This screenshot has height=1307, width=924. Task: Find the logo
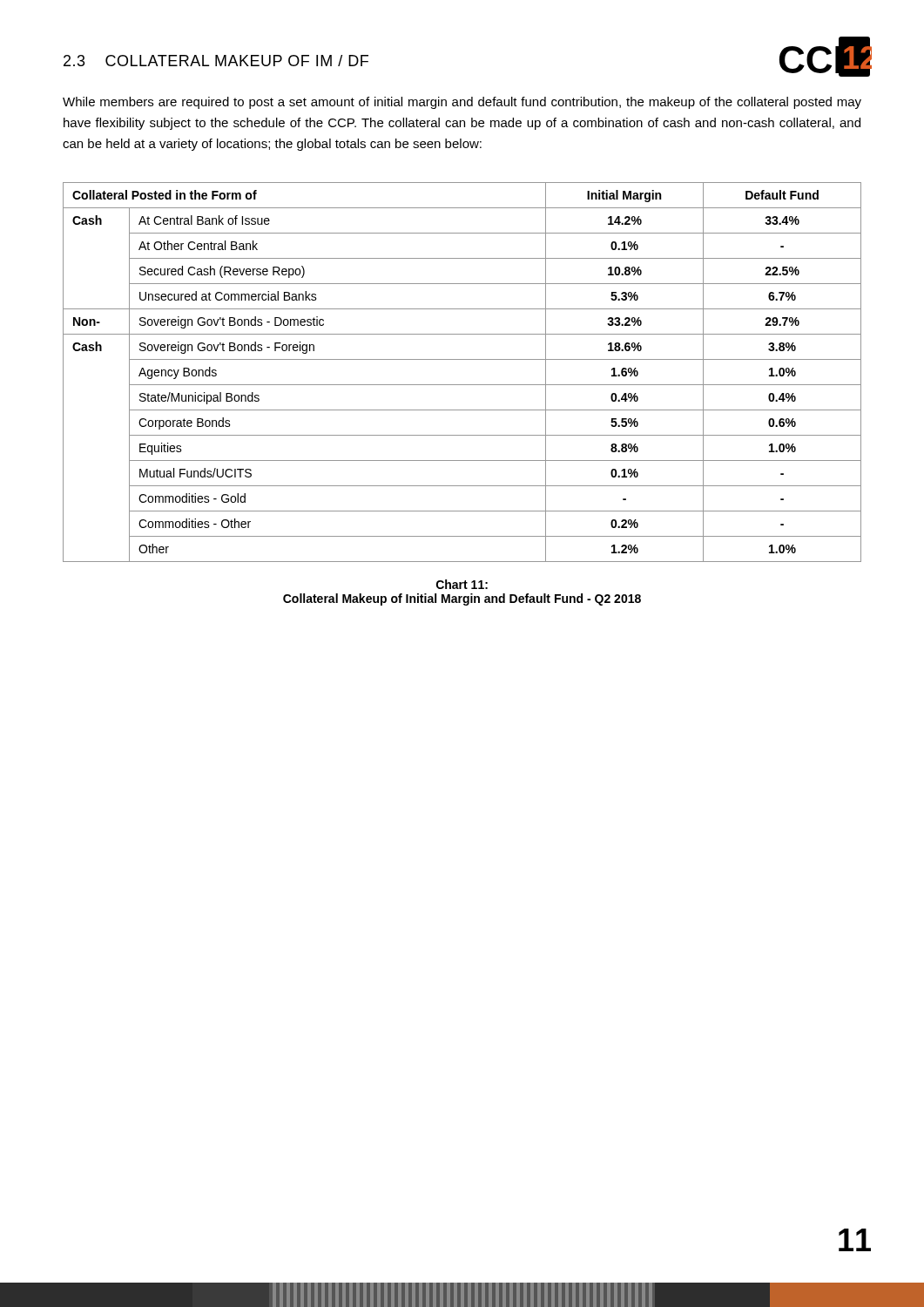[824, 58]
